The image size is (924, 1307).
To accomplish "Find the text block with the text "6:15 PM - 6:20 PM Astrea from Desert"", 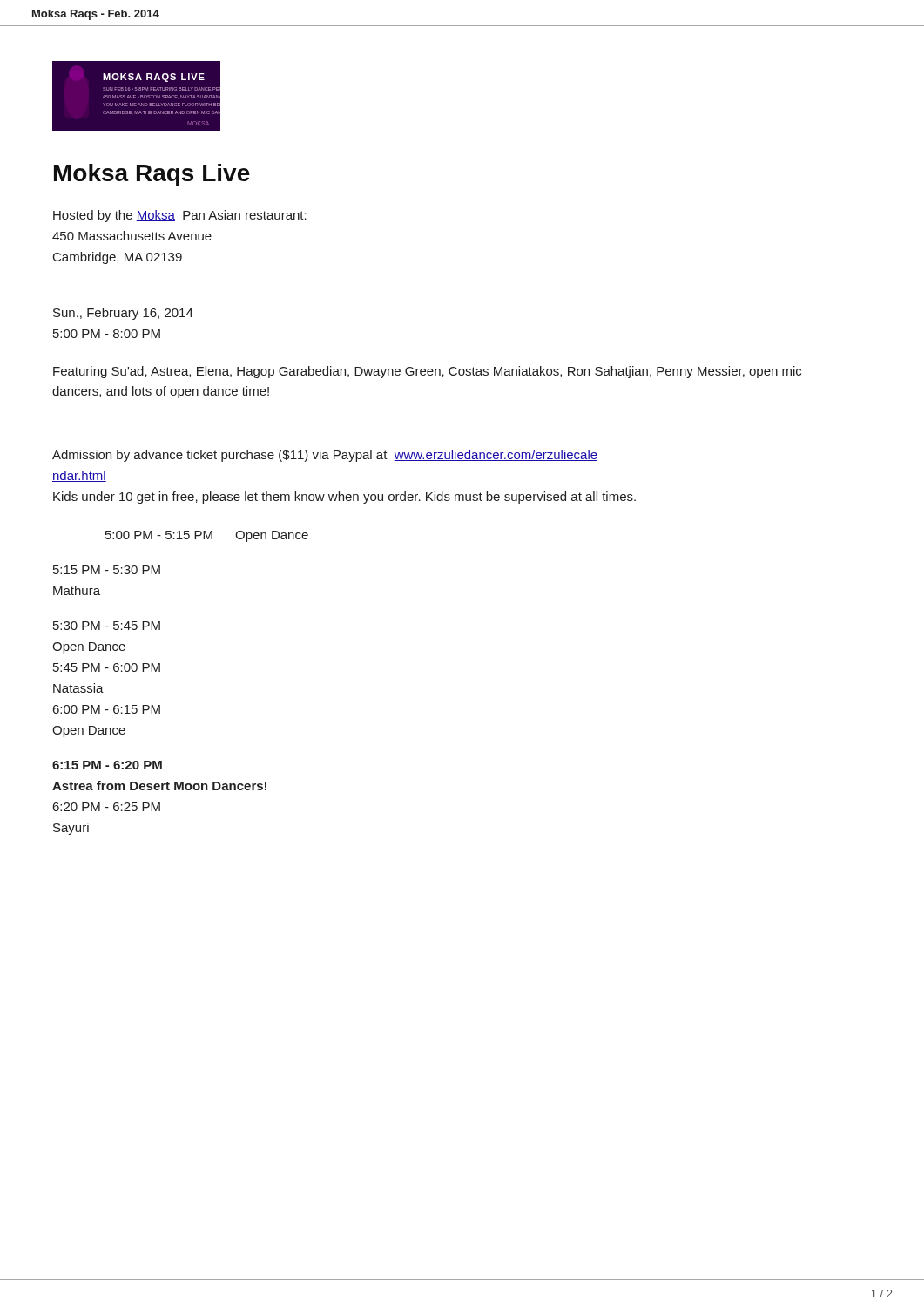I will 160,796.
